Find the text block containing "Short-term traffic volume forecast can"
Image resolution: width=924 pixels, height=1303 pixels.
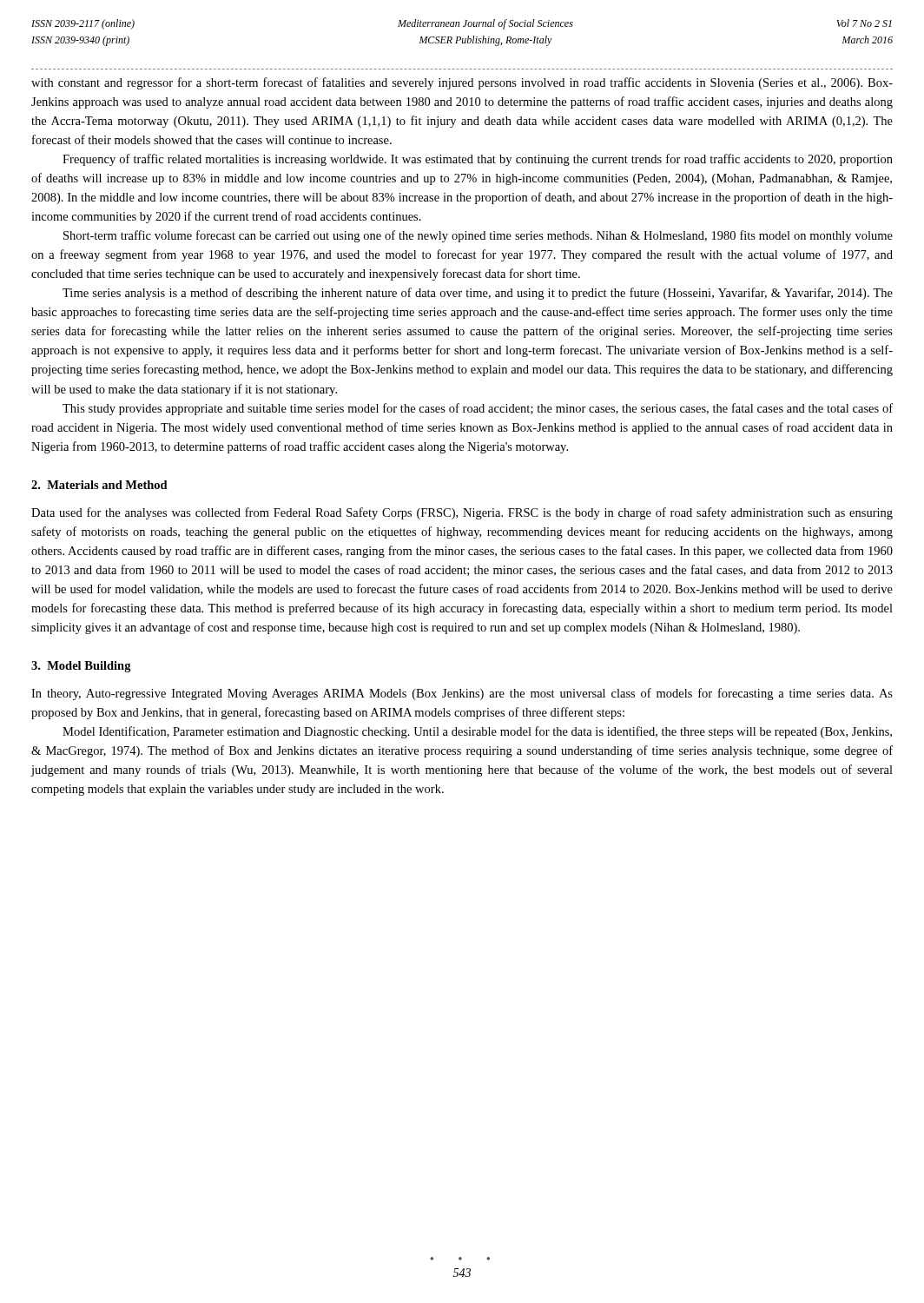462,255
